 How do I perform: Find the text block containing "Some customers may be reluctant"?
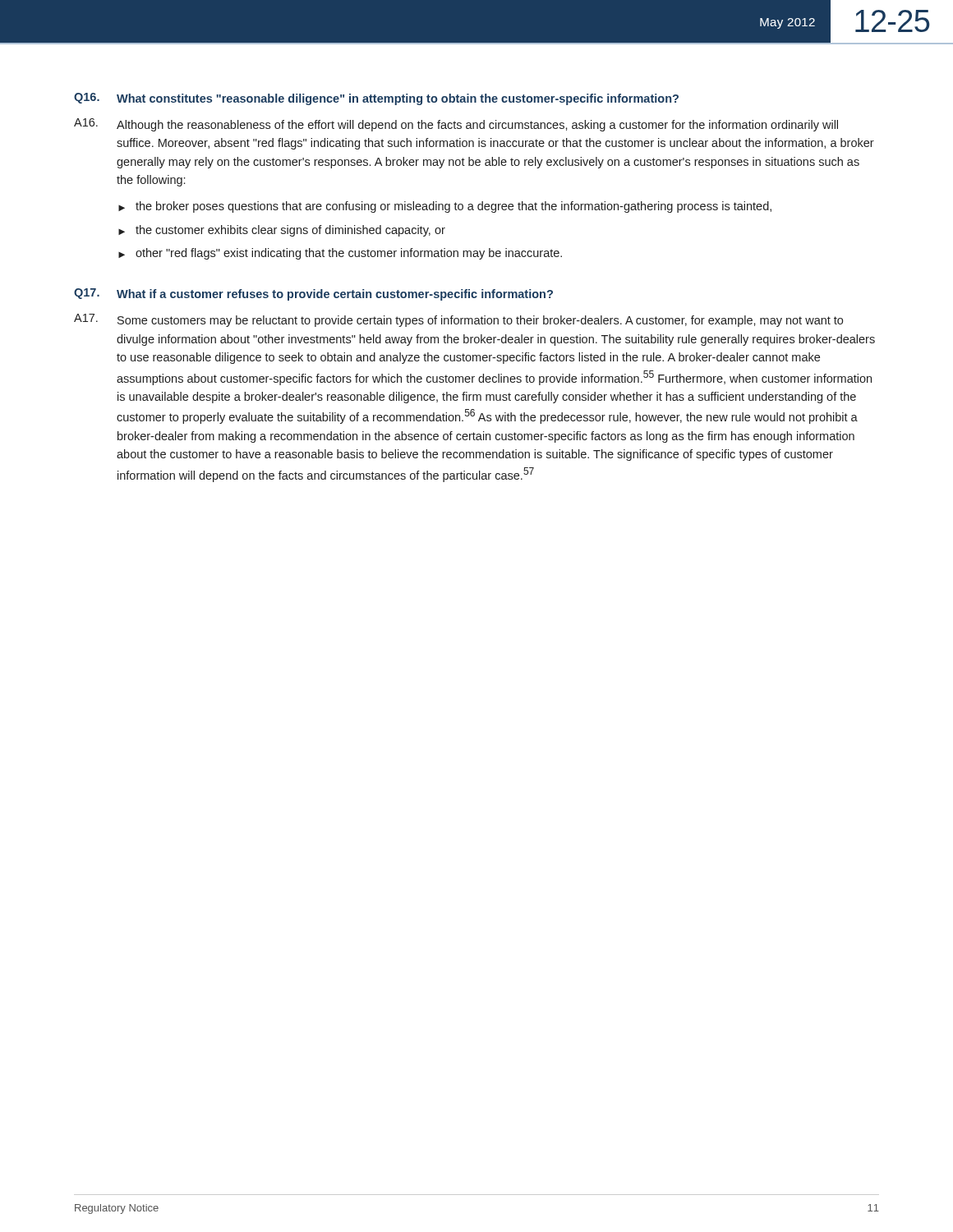[496, 398]
